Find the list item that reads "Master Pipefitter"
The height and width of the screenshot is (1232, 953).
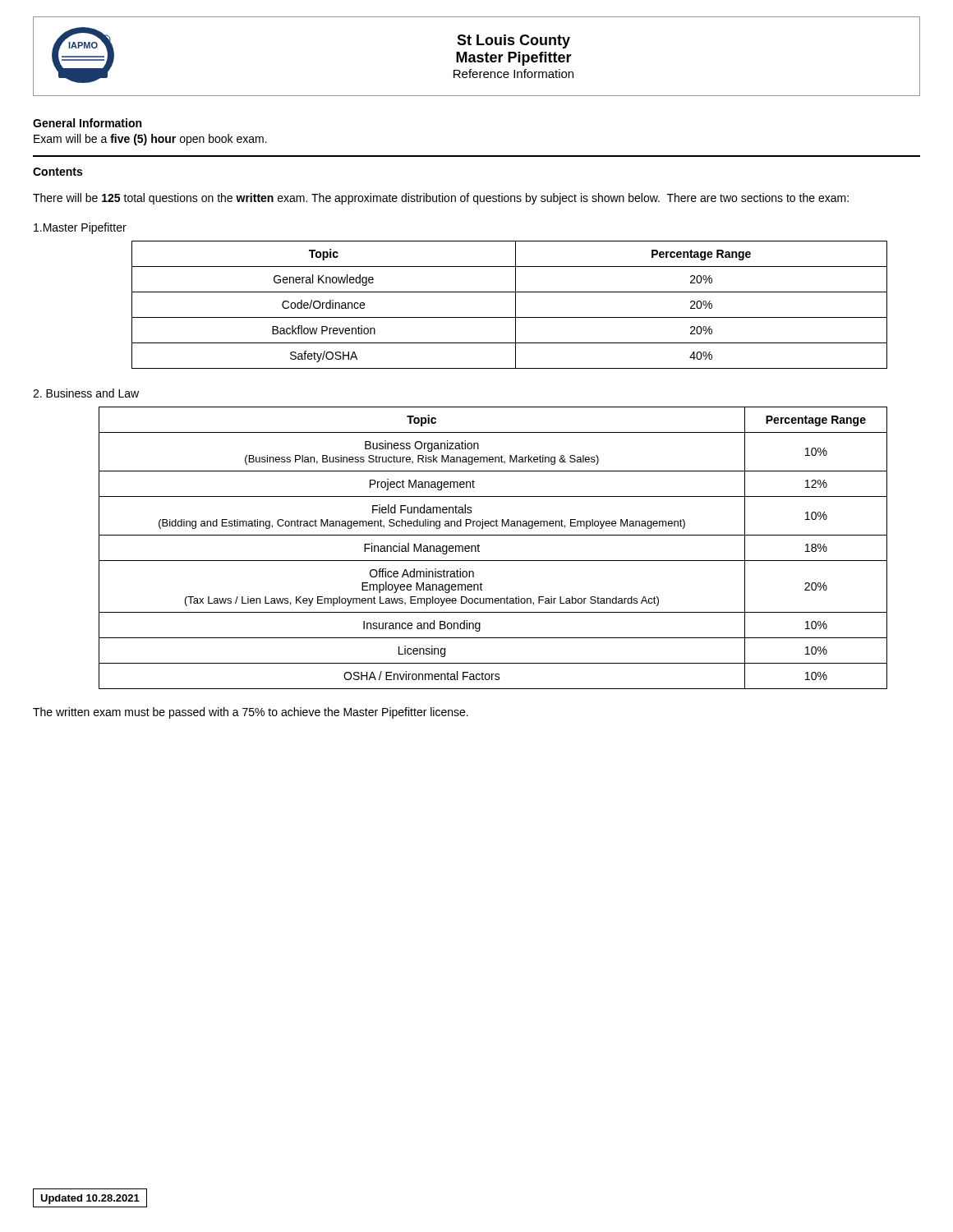[80, 227]
